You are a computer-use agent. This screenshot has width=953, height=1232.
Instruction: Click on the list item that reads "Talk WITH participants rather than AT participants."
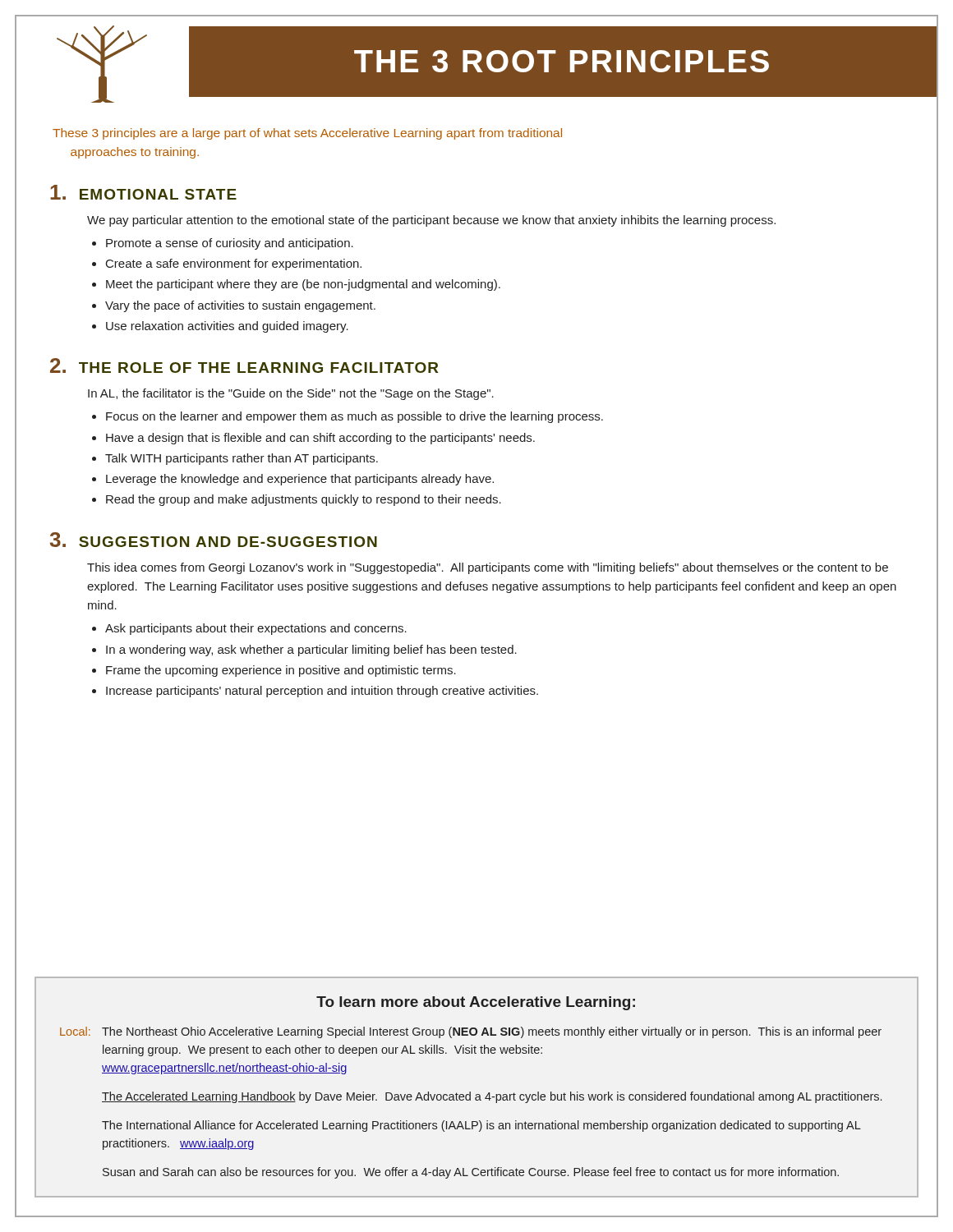click(242, 458)
